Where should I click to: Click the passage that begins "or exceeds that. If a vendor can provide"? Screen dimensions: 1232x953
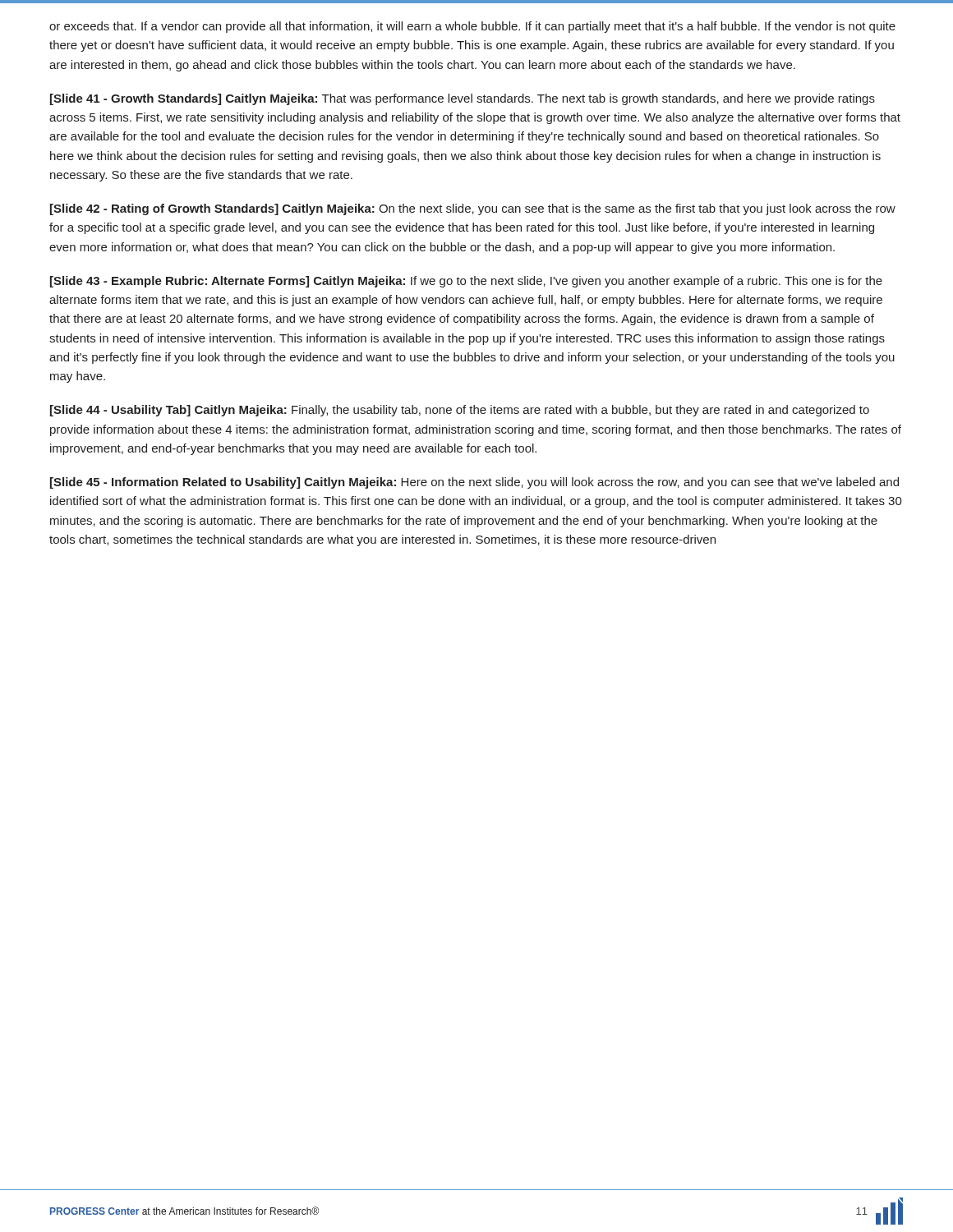pos(472,45)
